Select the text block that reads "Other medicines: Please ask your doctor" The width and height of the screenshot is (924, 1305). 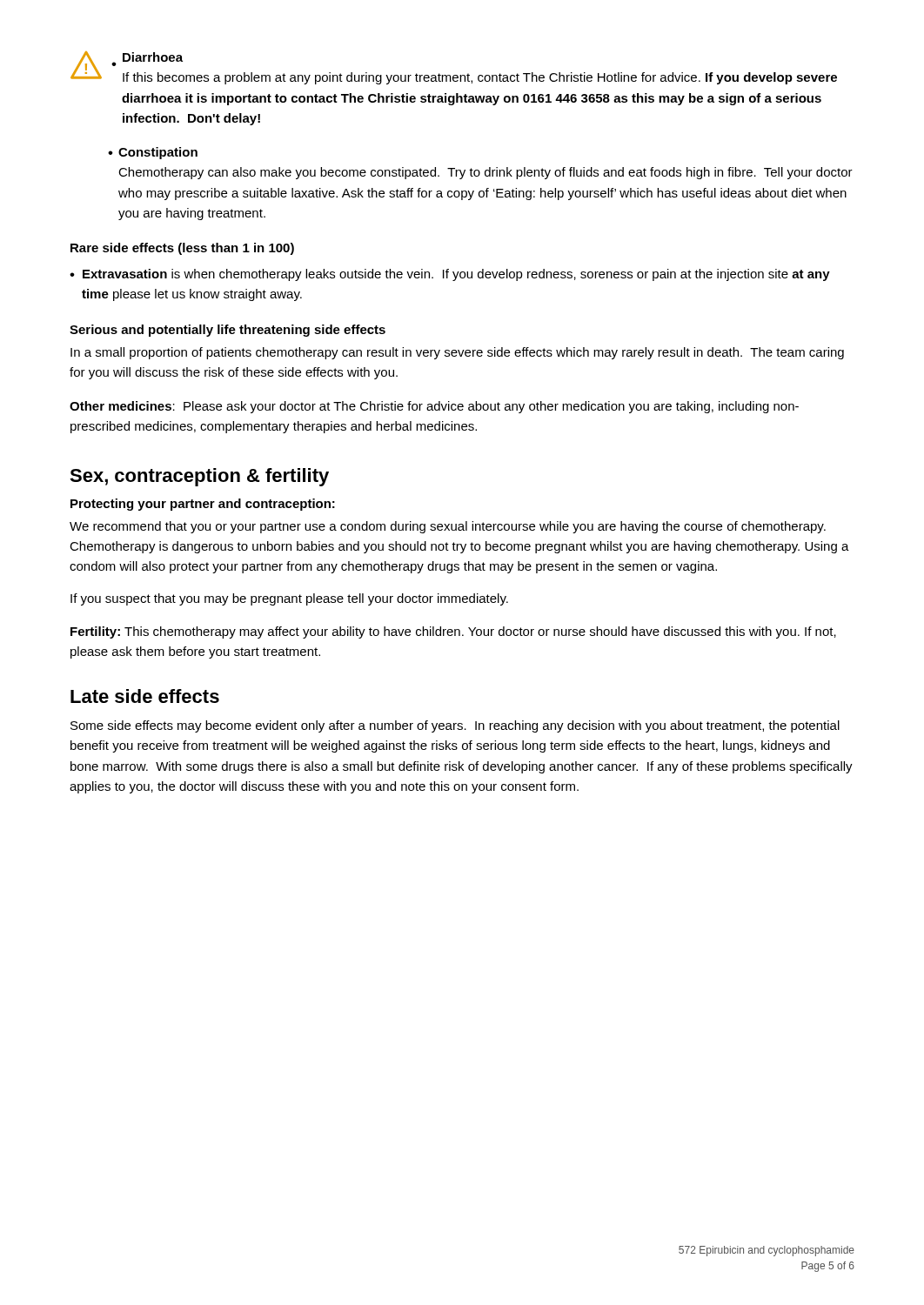(434, 416)
